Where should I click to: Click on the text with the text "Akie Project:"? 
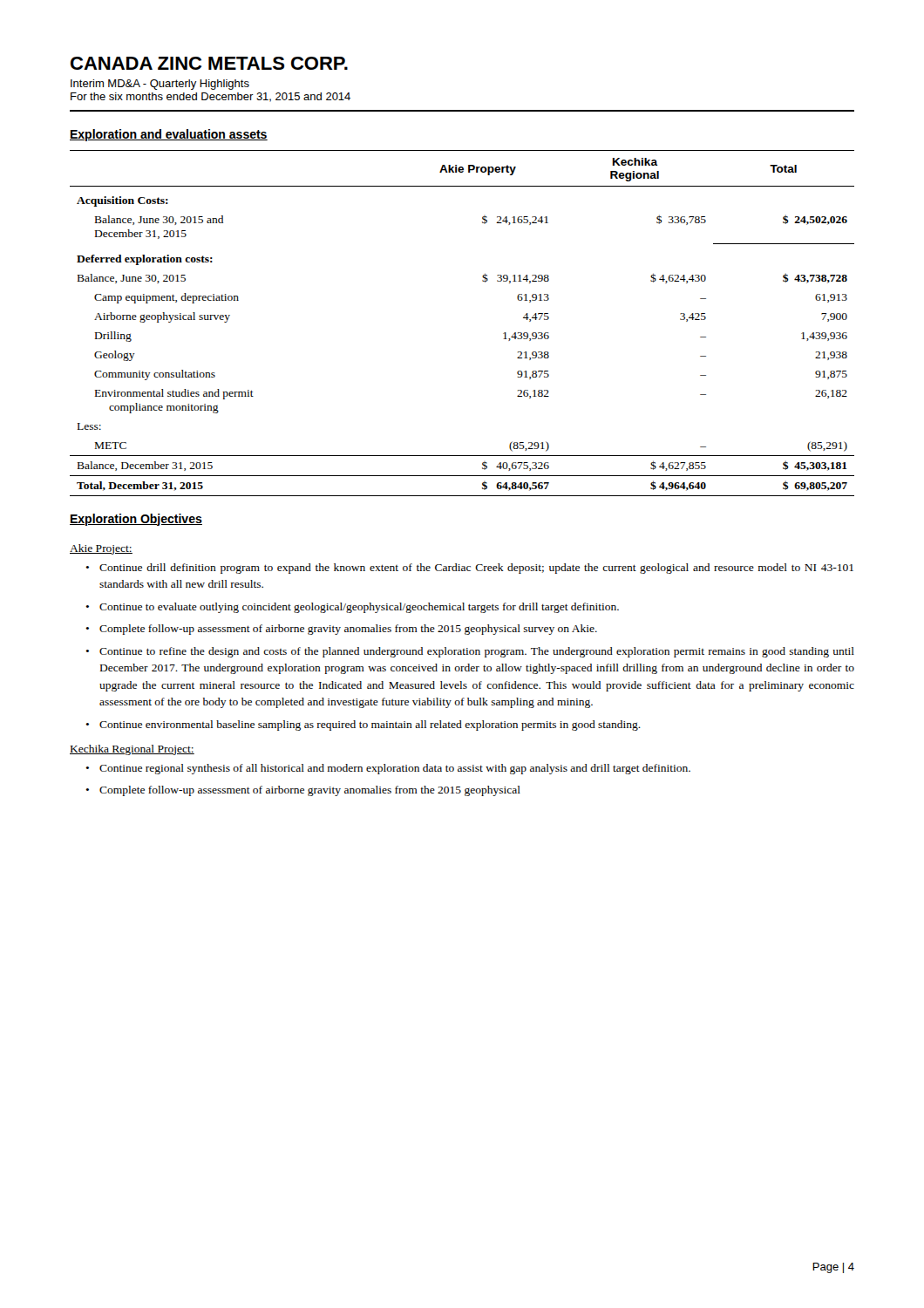coord(101,548)
